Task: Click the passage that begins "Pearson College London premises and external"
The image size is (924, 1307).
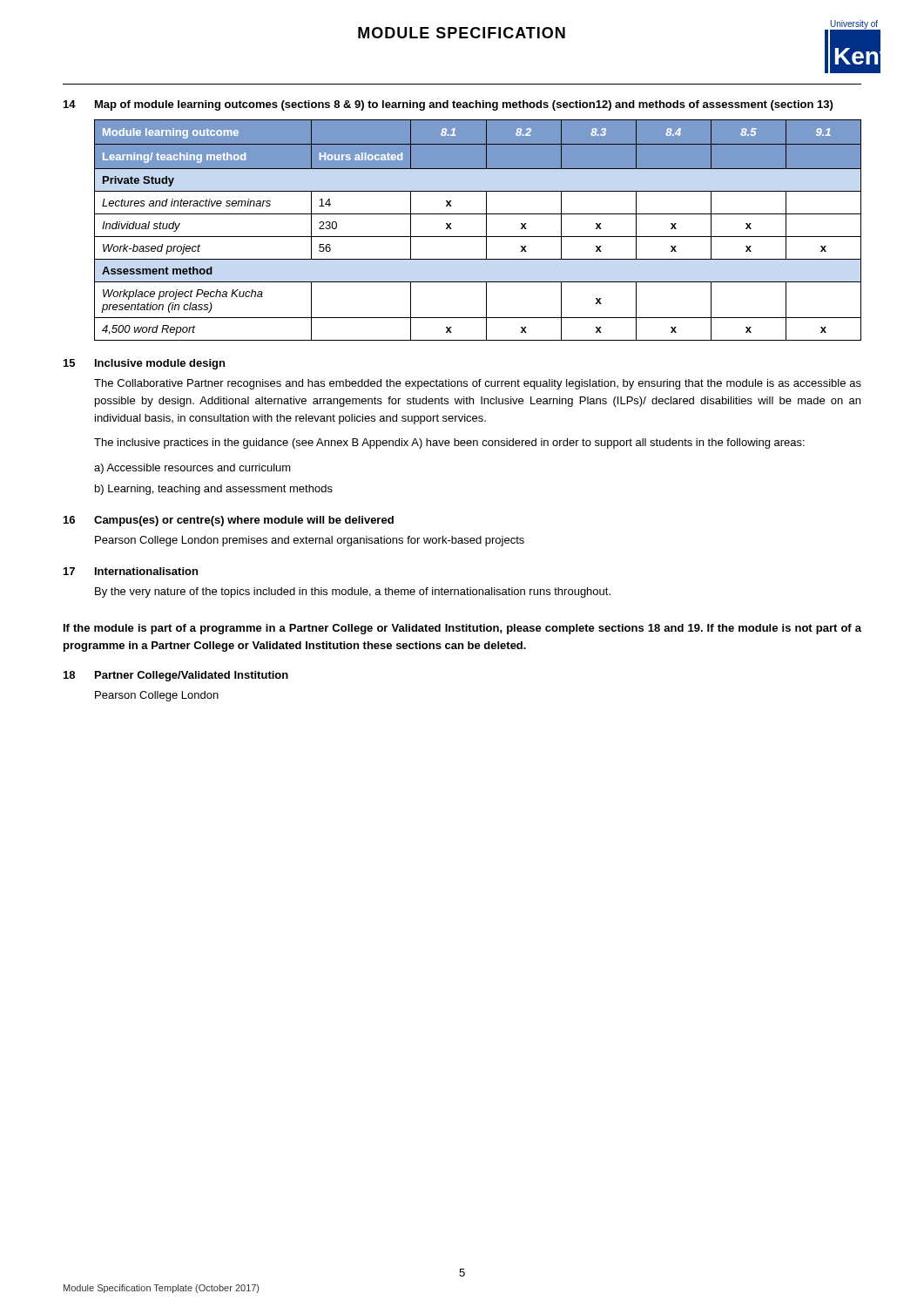Action: pos(309,540)
